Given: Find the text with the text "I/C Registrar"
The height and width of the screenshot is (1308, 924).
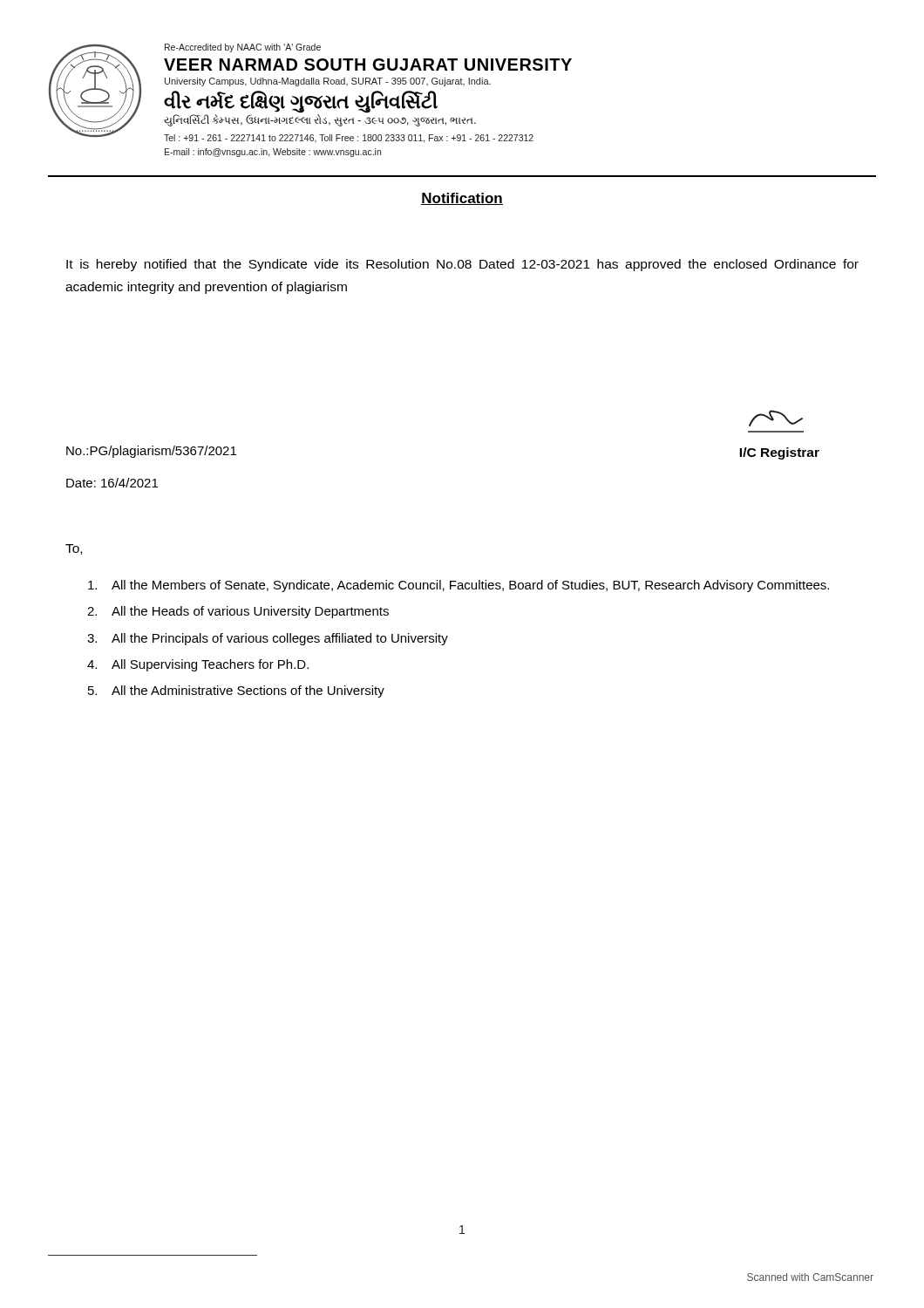Looking at the screenshot, I should [779, 452].
